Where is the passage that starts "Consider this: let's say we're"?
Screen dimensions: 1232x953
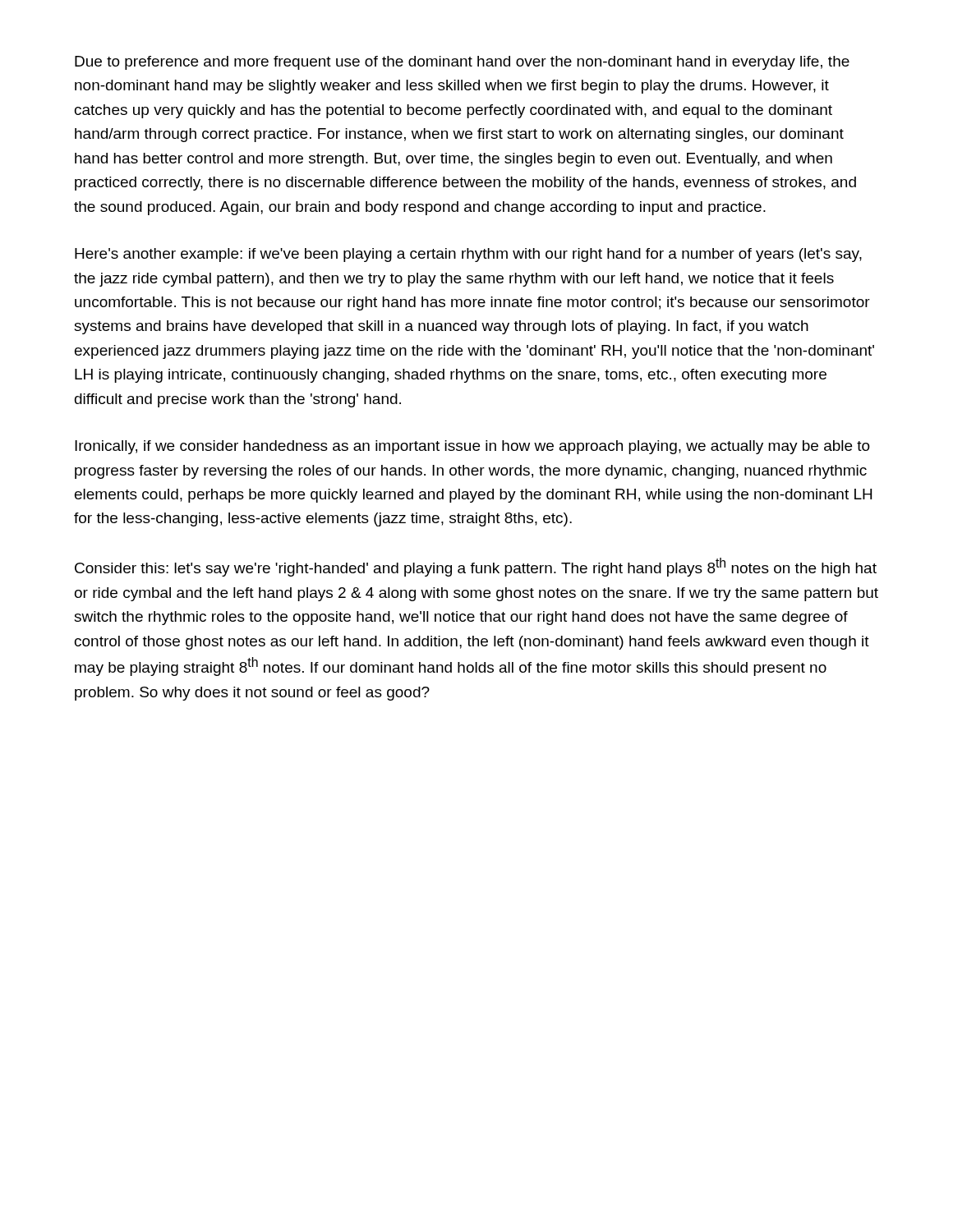tap(476, 628)
